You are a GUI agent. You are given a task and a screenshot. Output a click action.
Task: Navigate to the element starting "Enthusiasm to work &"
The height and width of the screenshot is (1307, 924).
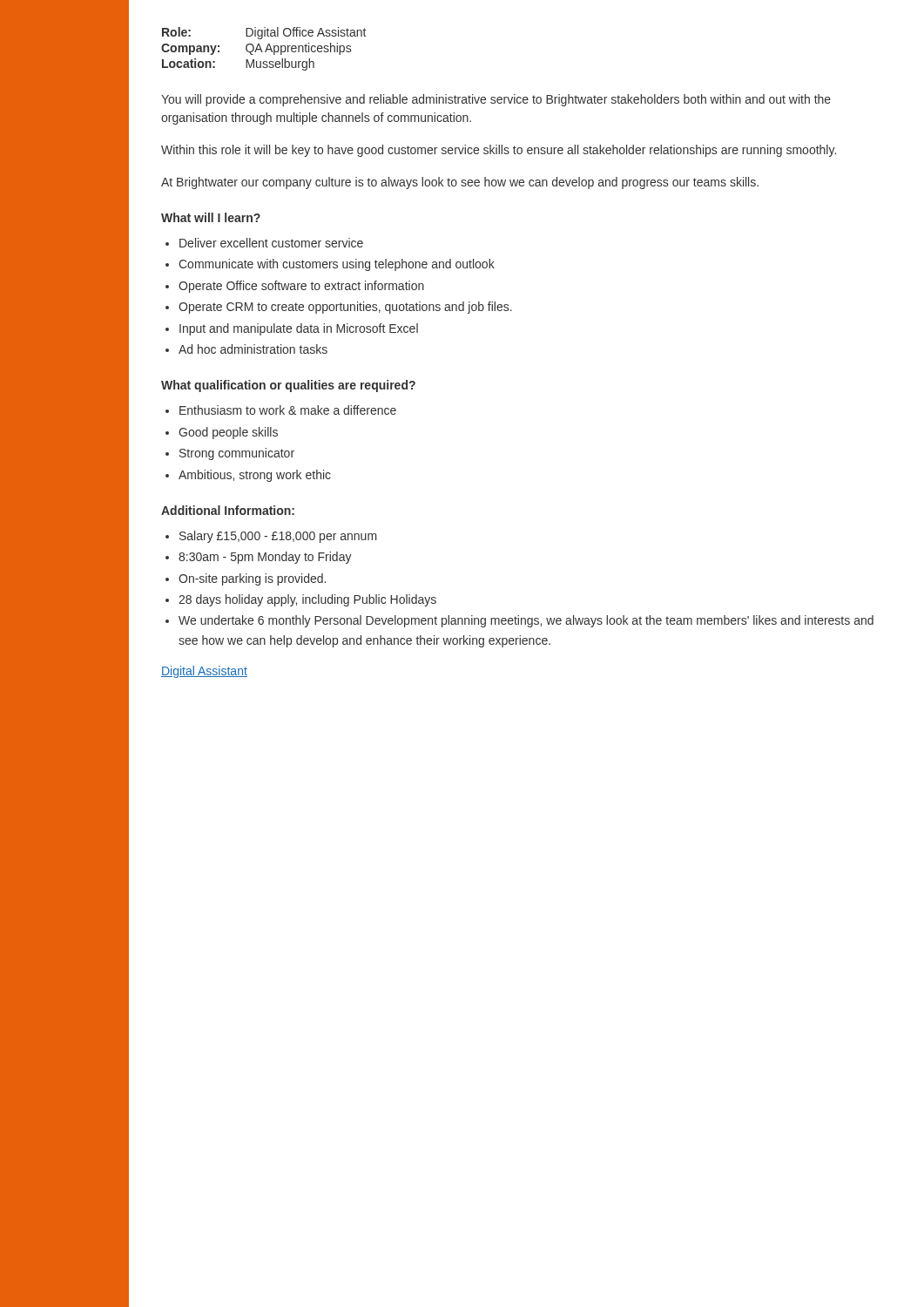(x=288, y=411)
